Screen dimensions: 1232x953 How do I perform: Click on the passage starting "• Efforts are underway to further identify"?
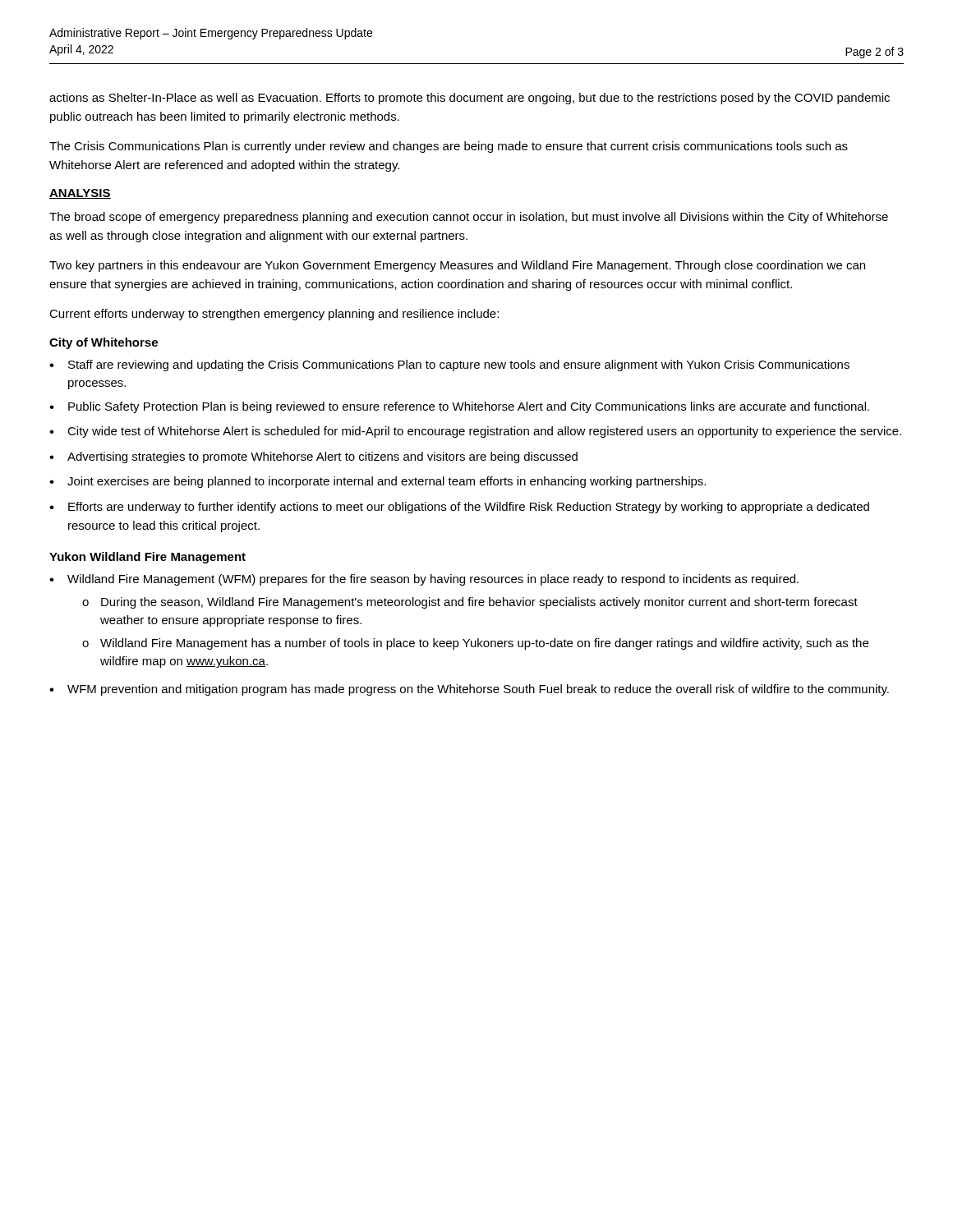click(476, 516)
